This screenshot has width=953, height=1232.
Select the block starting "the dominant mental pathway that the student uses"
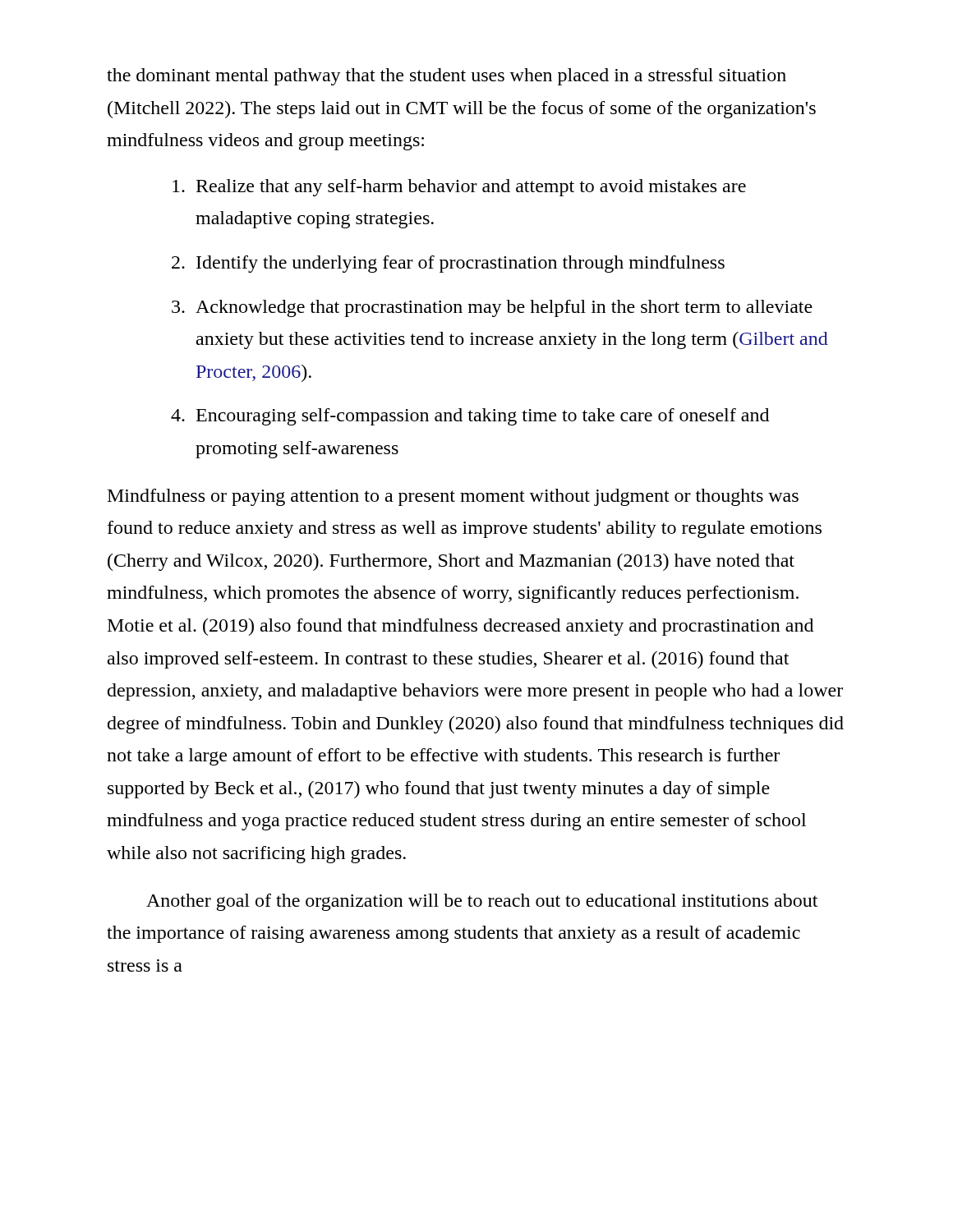[462, 107]
